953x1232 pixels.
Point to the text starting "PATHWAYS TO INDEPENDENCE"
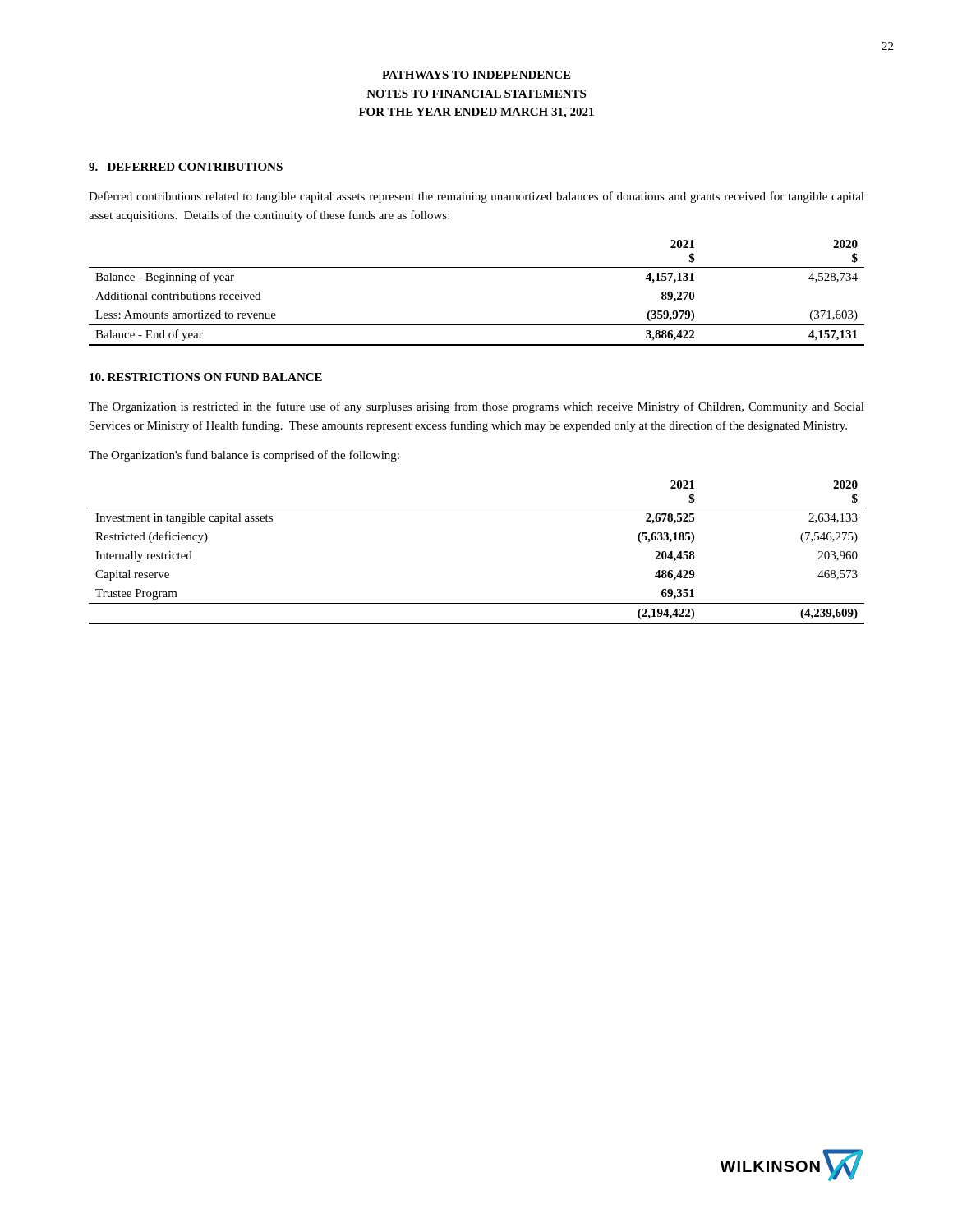coord(476,93)
